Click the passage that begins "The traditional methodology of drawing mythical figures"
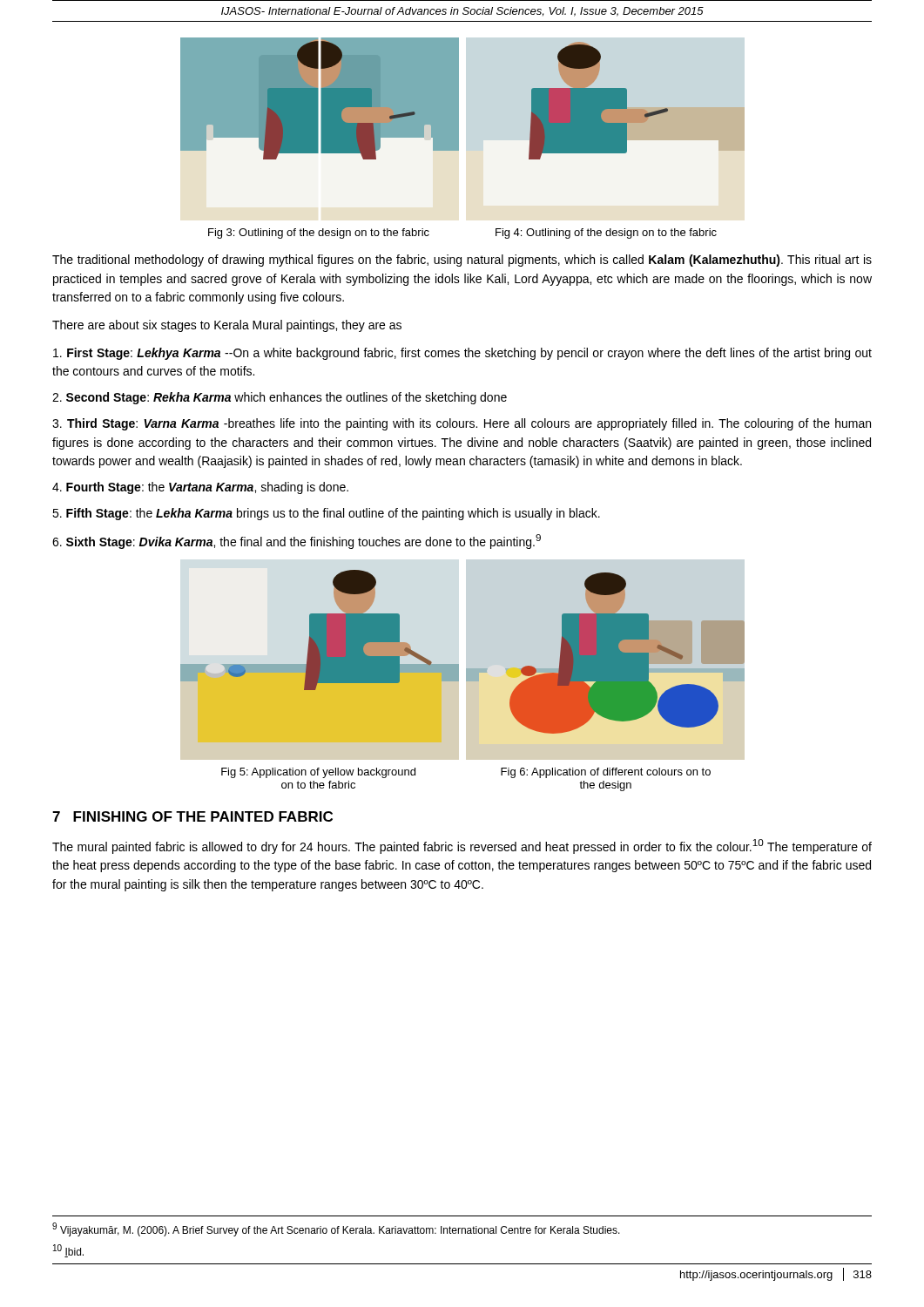This screenshot has height=1307, width=924. [462, 279]
